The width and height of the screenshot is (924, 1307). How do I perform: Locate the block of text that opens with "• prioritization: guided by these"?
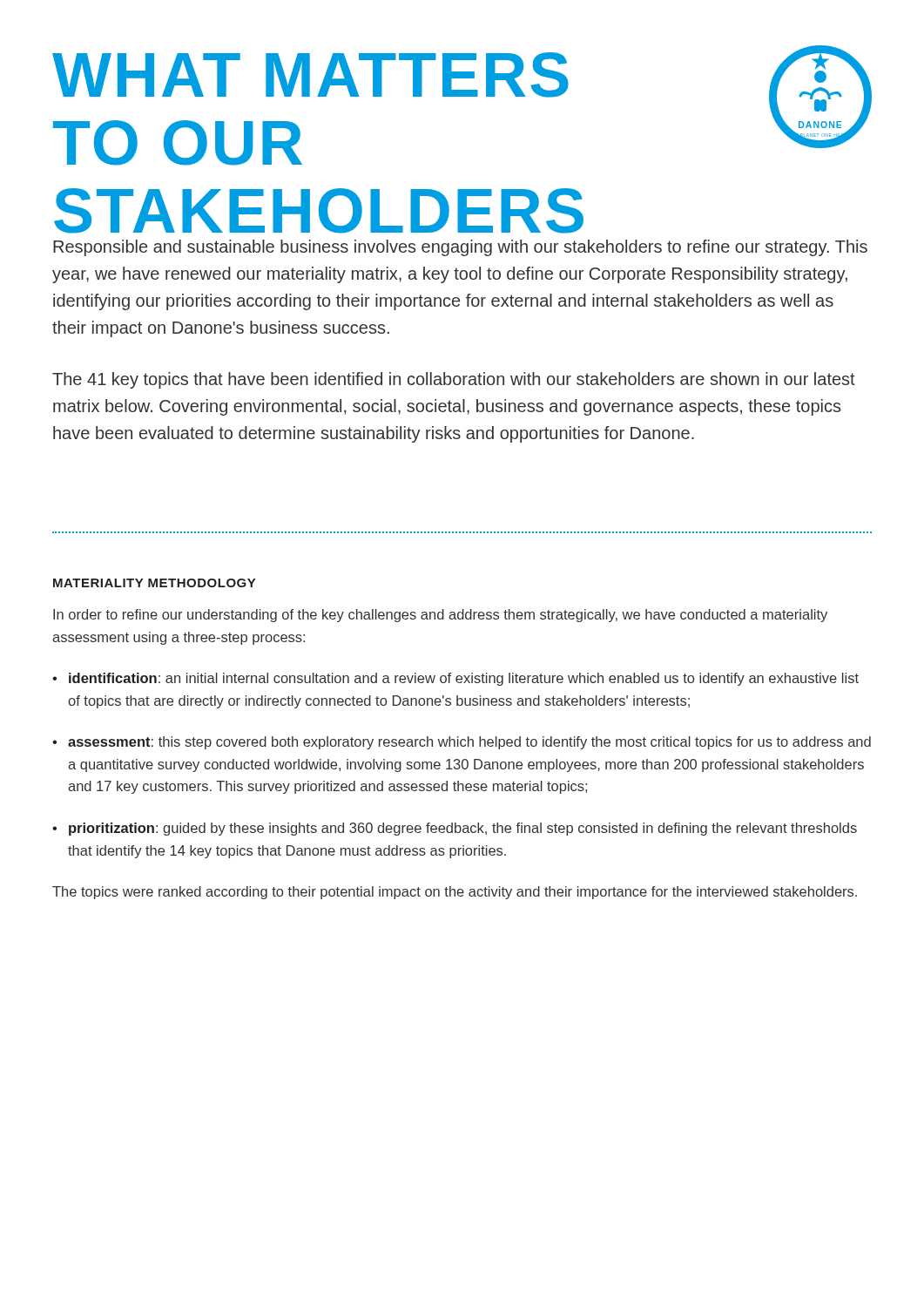(x=462, y=840)
